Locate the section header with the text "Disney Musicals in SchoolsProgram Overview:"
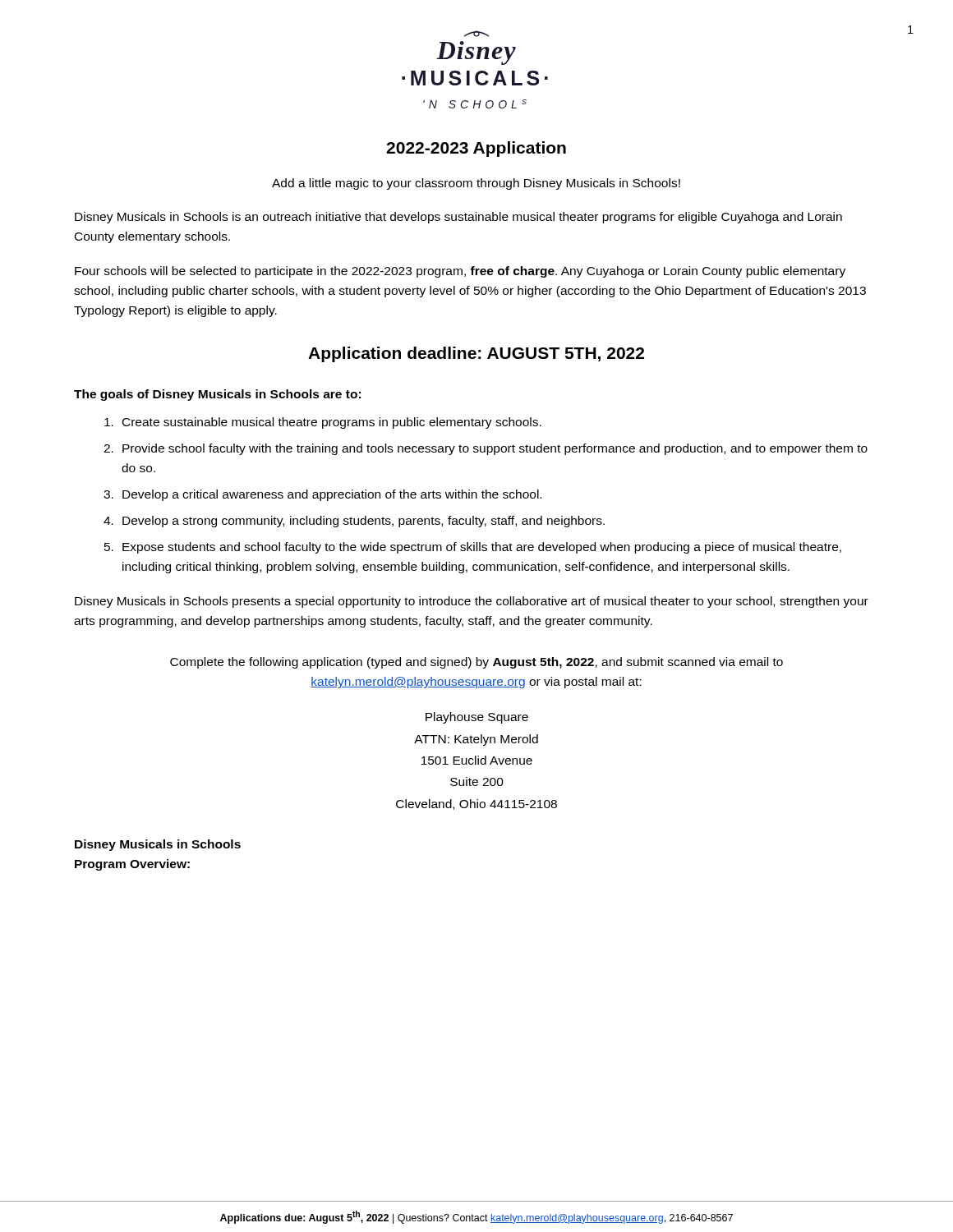 pyautogui.click(x=158, y=845)
